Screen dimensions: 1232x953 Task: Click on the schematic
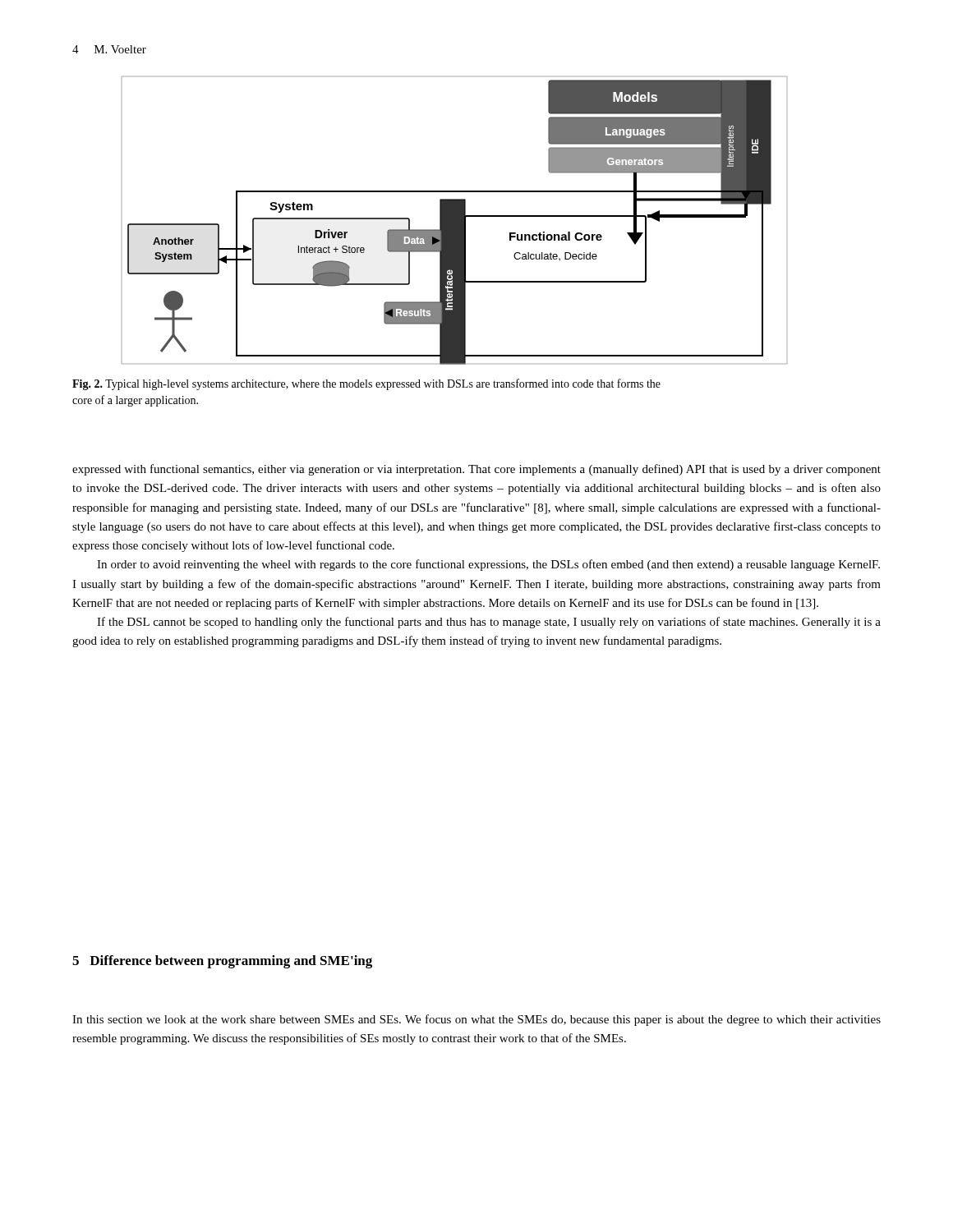(476, 222)
